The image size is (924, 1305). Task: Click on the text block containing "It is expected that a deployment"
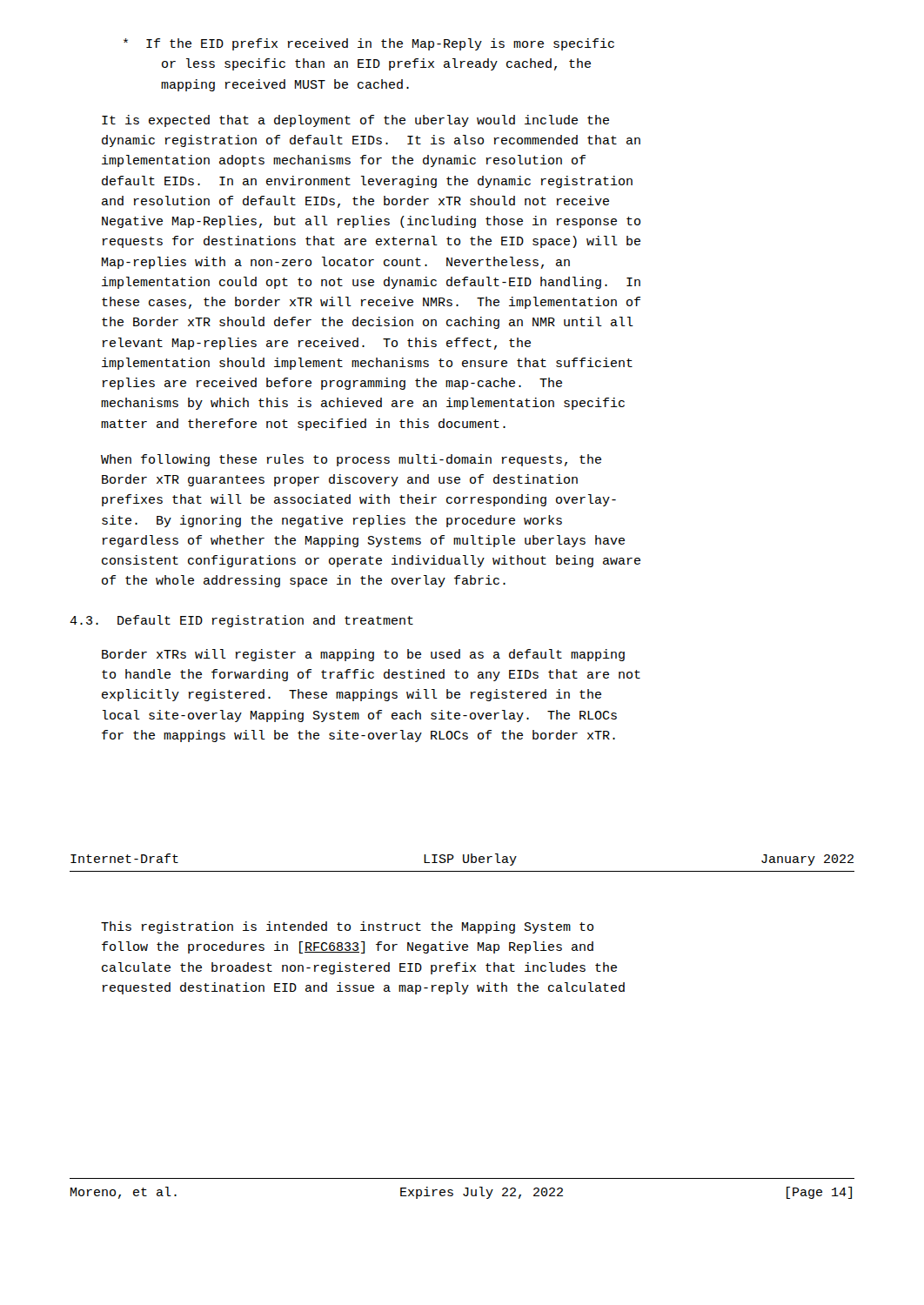355,273
